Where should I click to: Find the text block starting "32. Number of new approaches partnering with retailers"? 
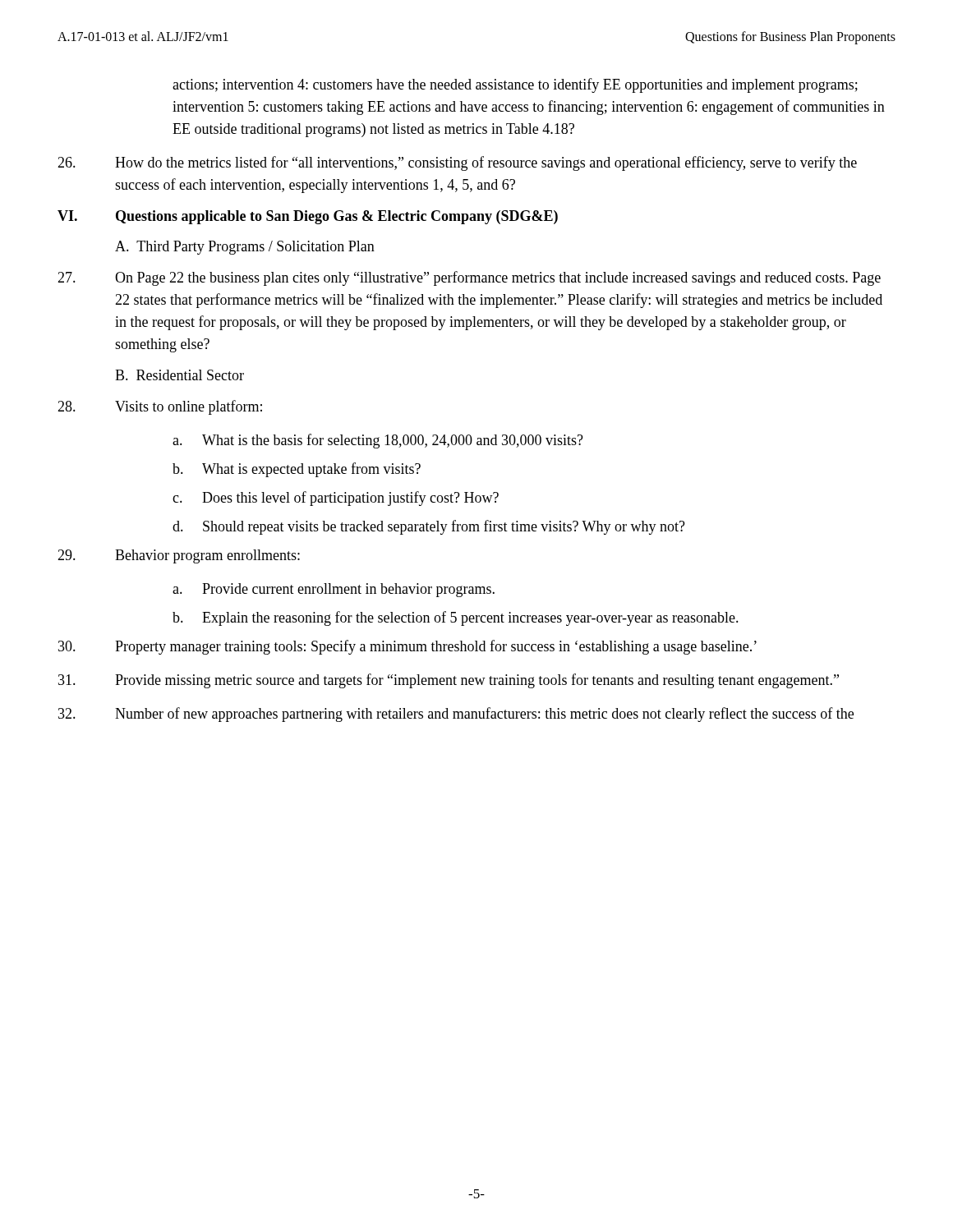476,714
